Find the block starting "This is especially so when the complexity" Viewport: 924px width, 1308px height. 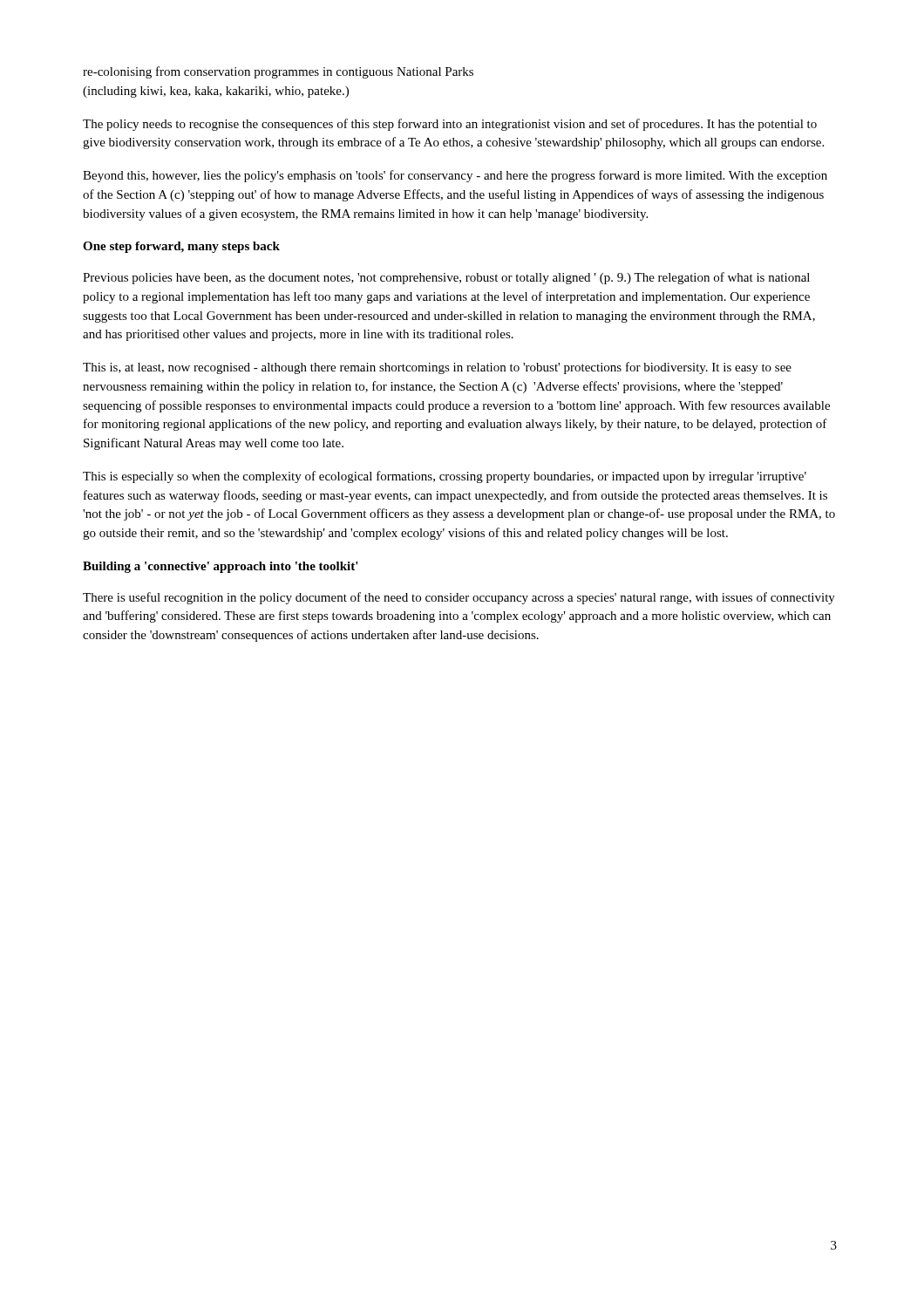pos(459,504)
